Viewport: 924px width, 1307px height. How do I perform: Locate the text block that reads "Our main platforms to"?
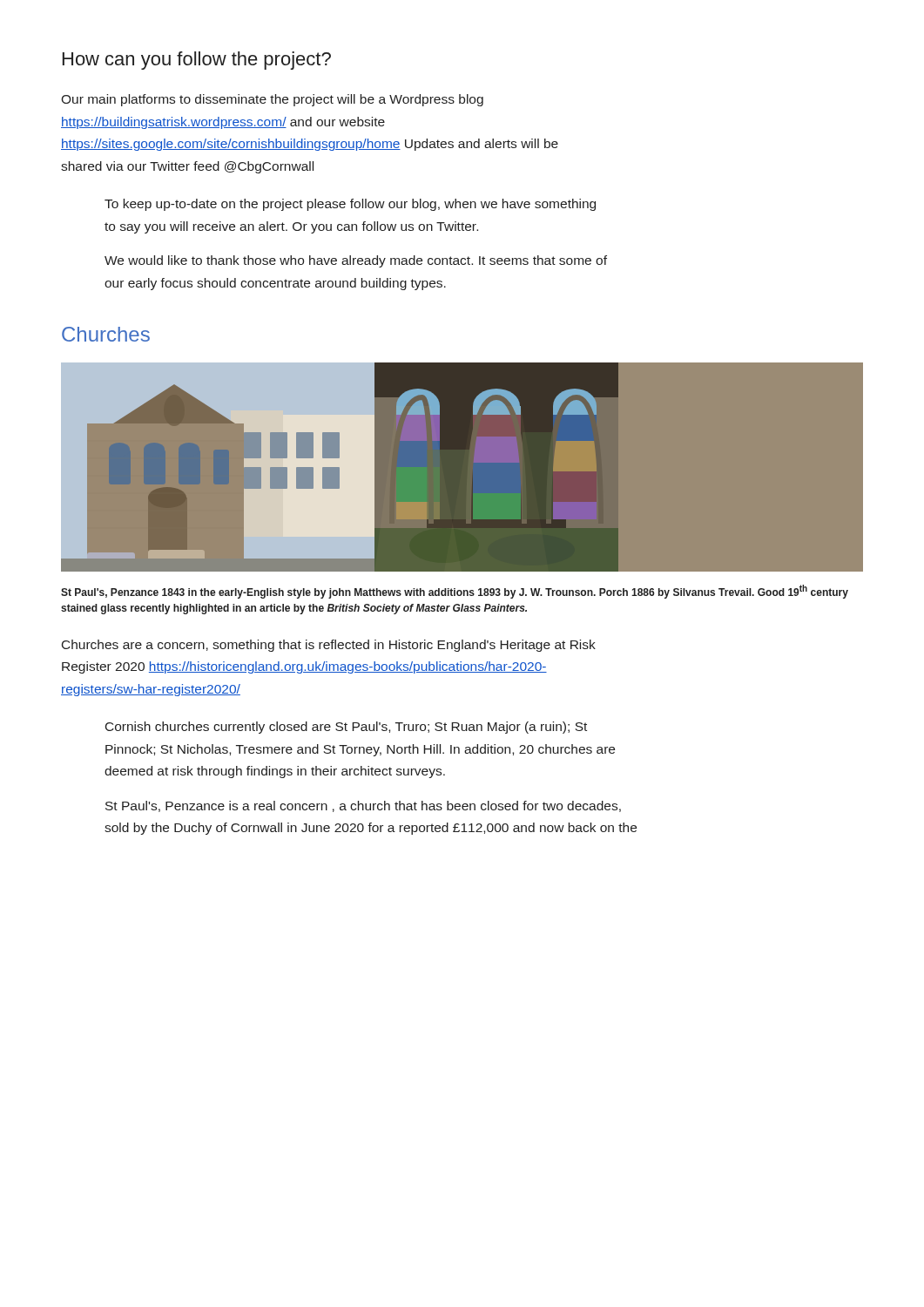(x=310, y=132)
